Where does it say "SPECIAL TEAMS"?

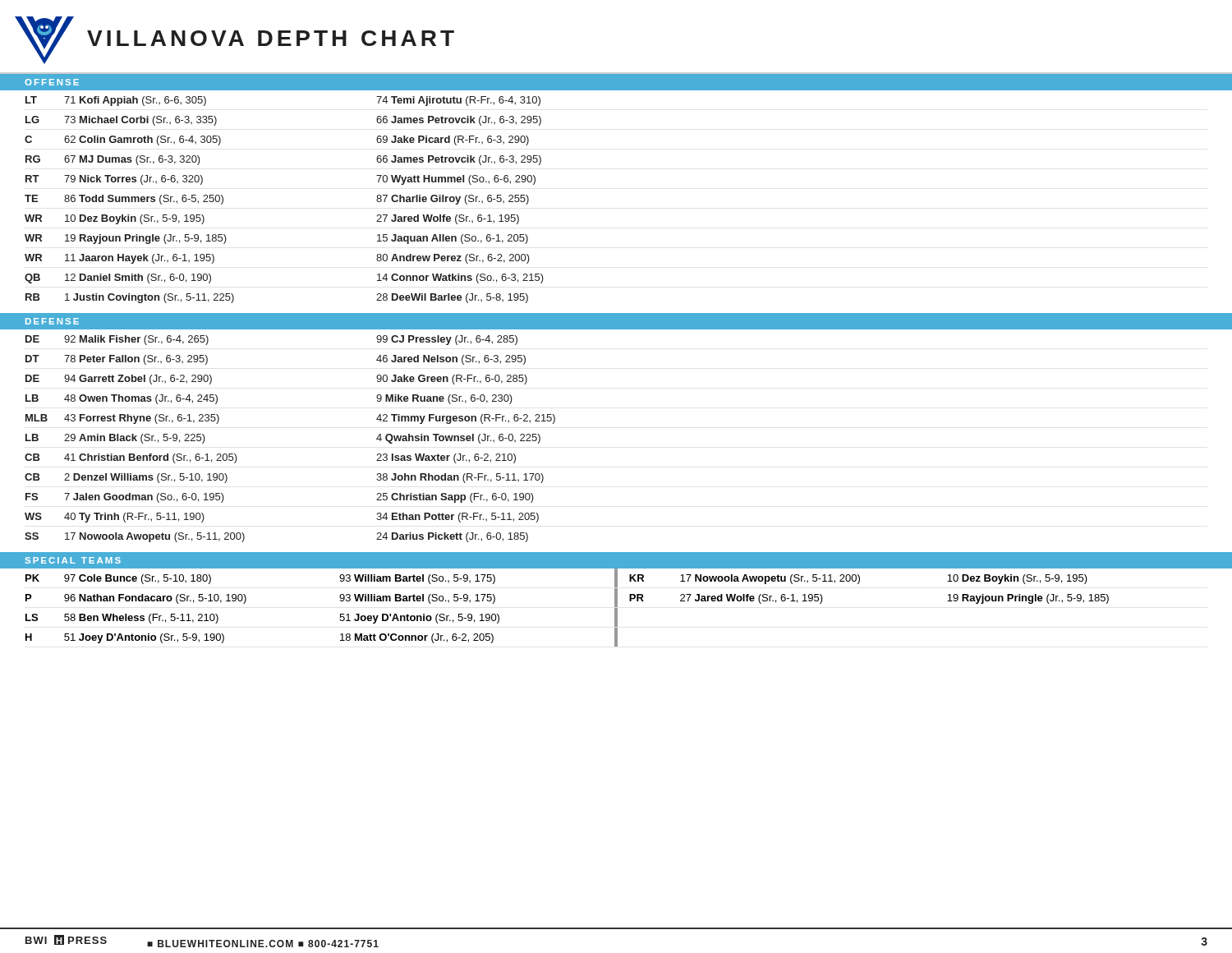tap(74, 560)
